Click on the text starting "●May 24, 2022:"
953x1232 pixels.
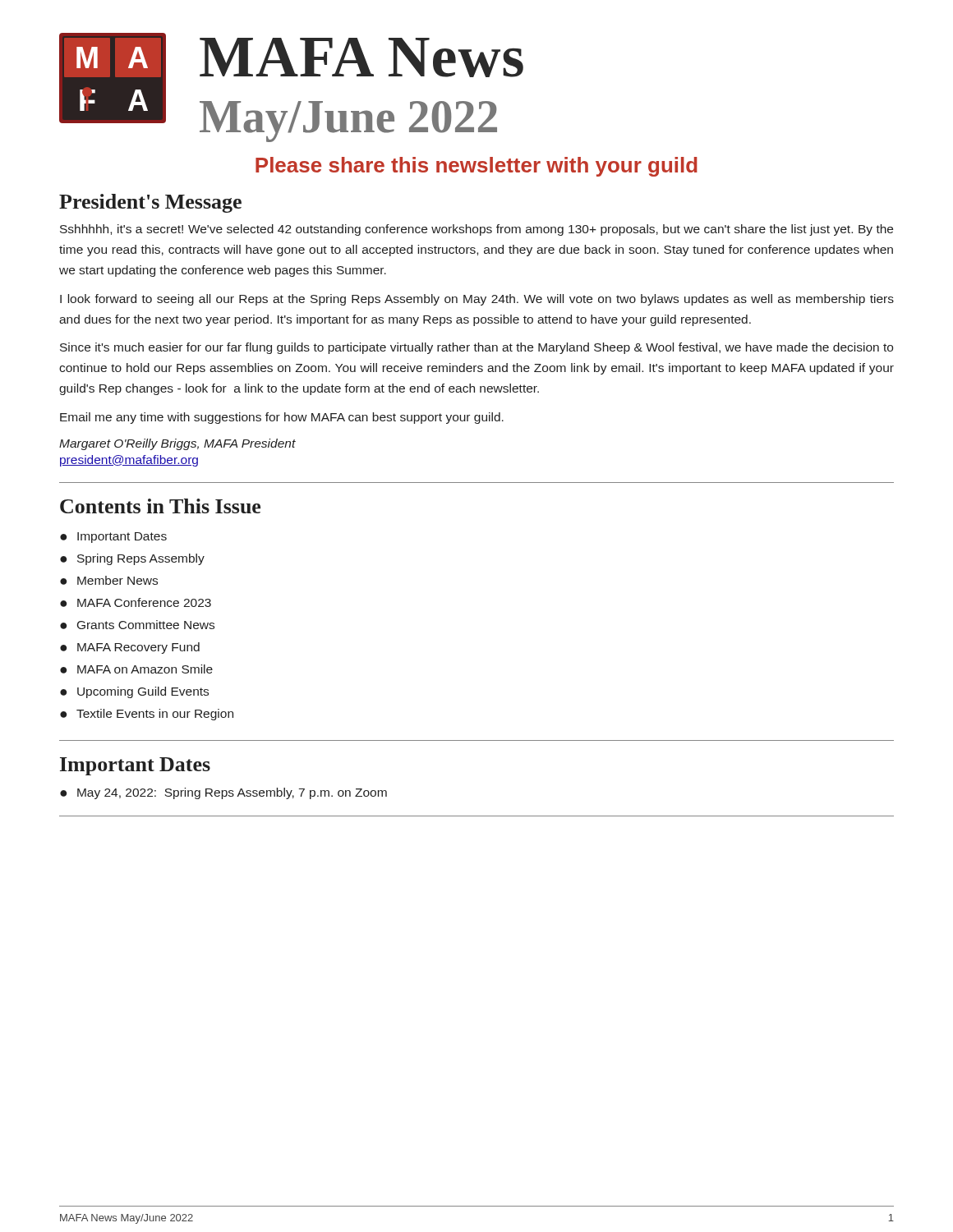(223, 793)
